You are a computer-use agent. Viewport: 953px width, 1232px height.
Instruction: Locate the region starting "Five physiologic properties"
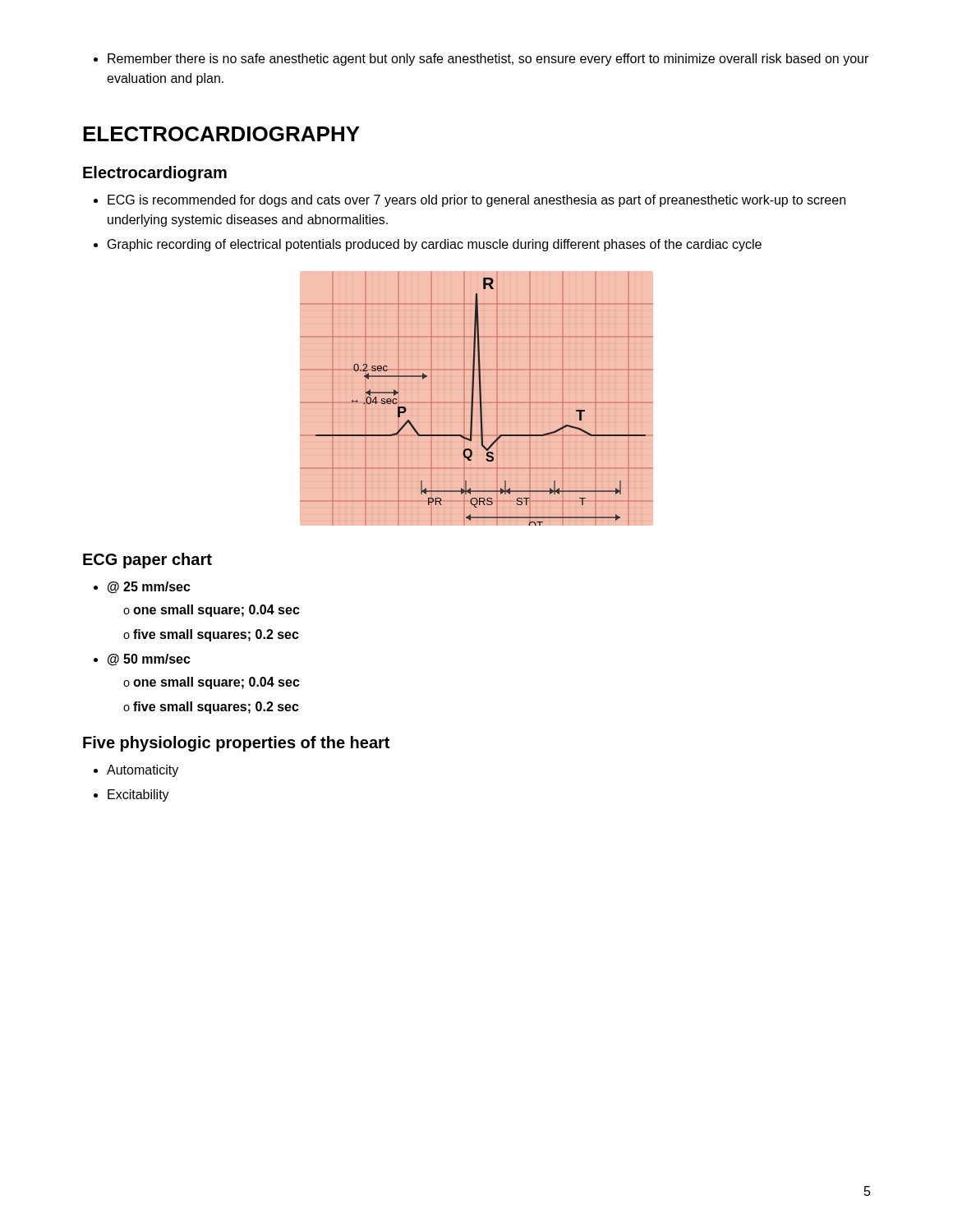click(236, 742)
